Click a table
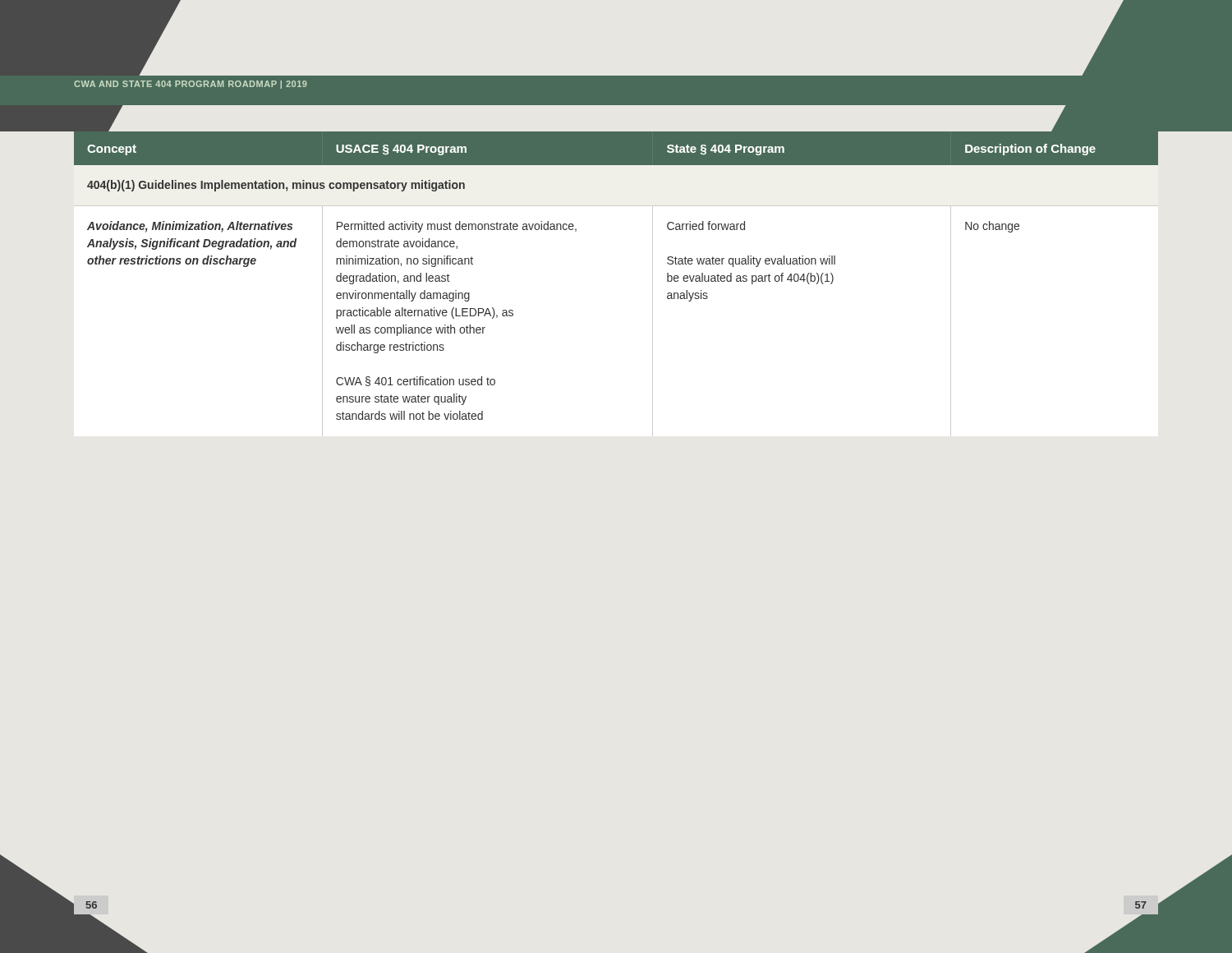This screenshot has width=1232, height=953. (x=616, y=284)
